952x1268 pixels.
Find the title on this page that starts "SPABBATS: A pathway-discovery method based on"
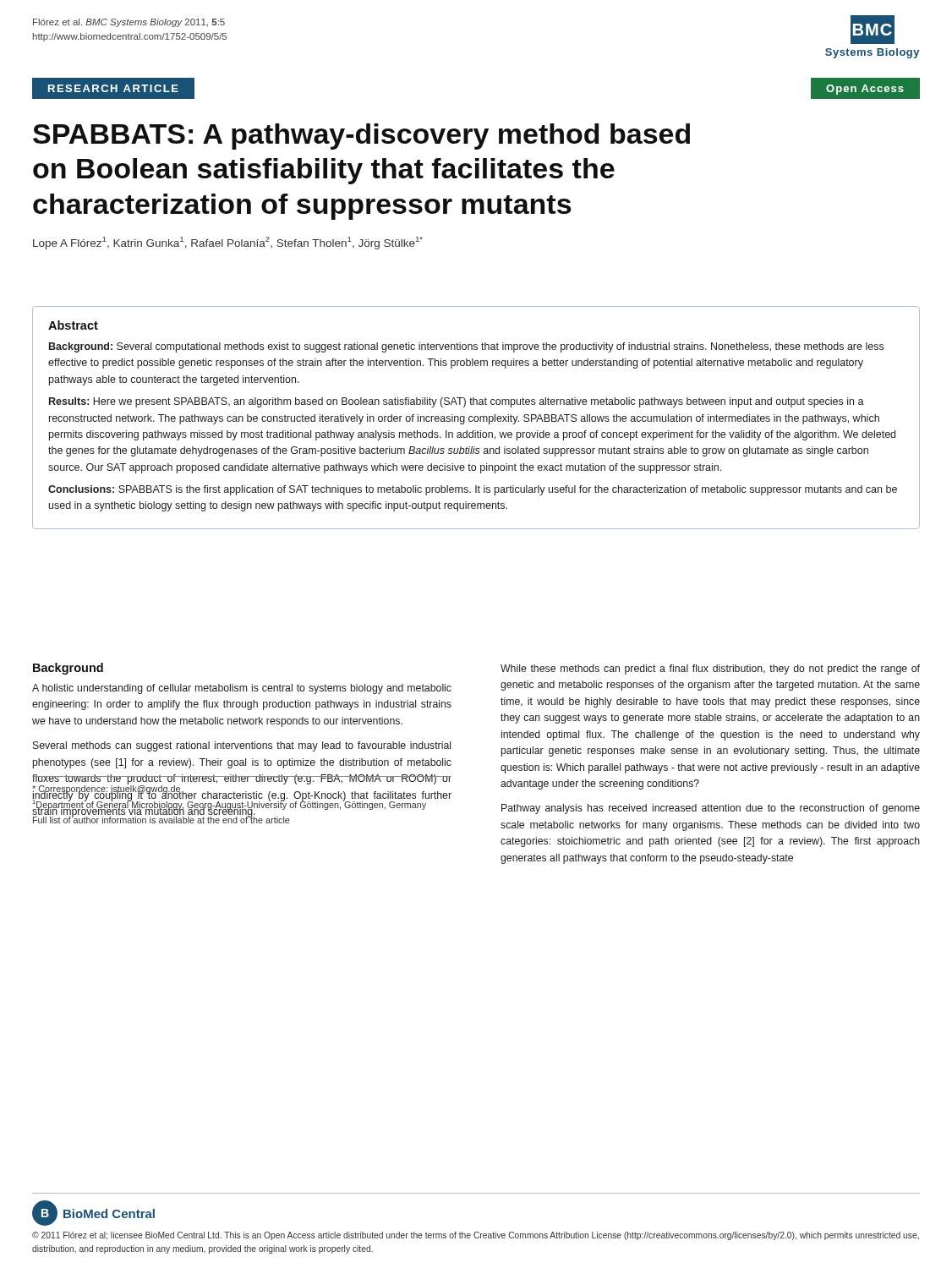pos(362,169)
